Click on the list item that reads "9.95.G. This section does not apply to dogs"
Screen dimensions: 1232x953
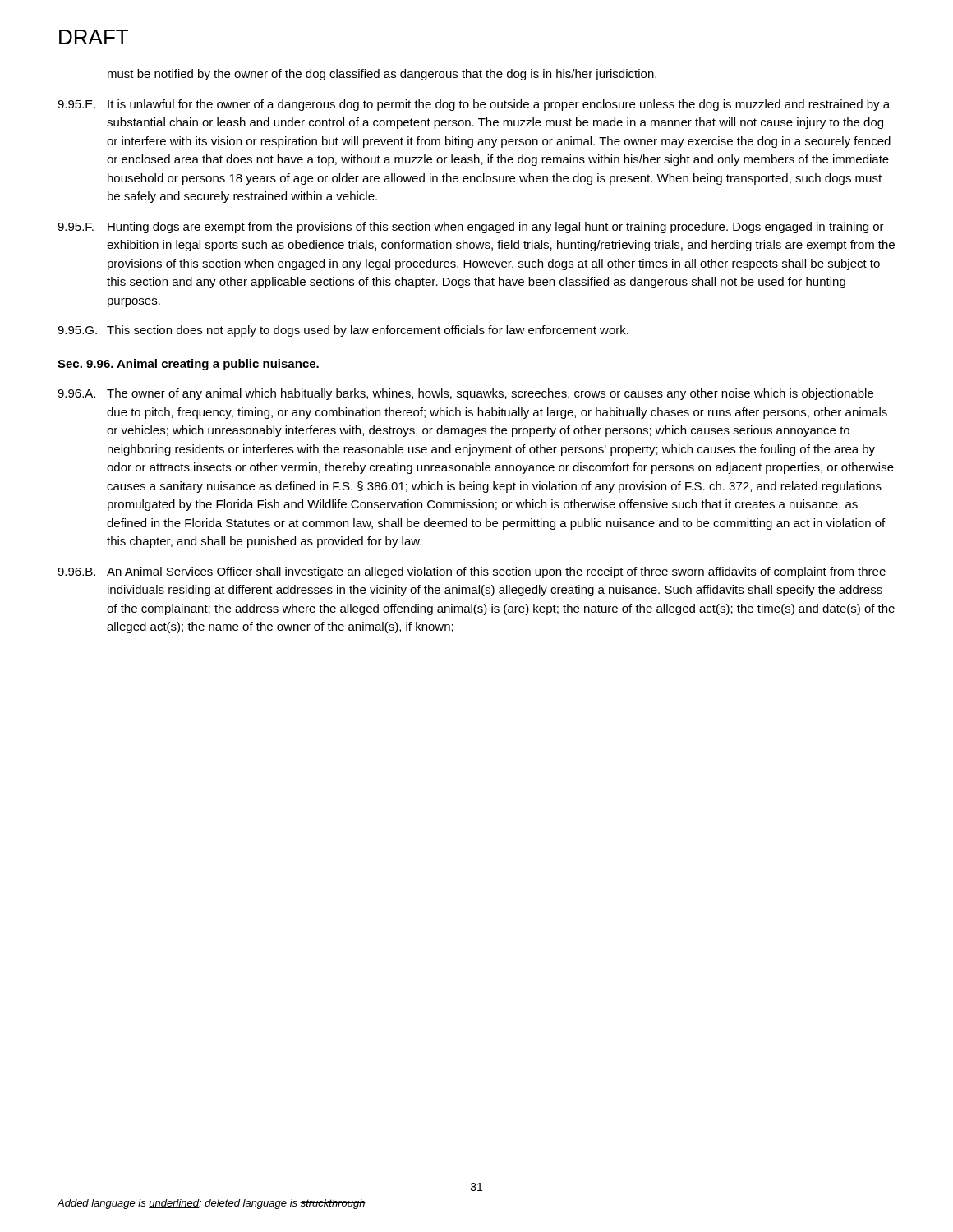click(476, 330)
